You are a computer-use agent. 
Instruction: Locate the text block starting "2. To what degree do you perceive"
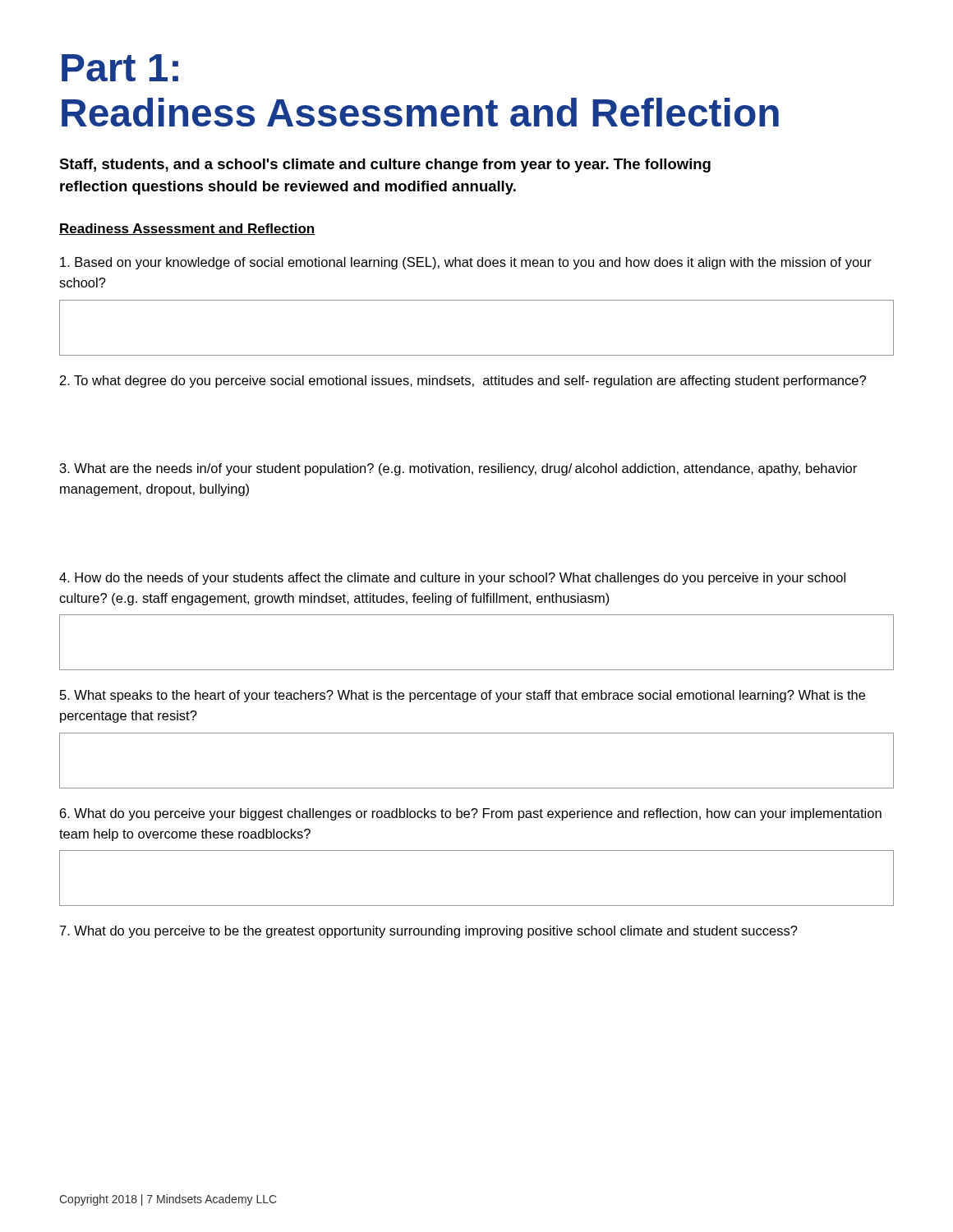point(463,380)
